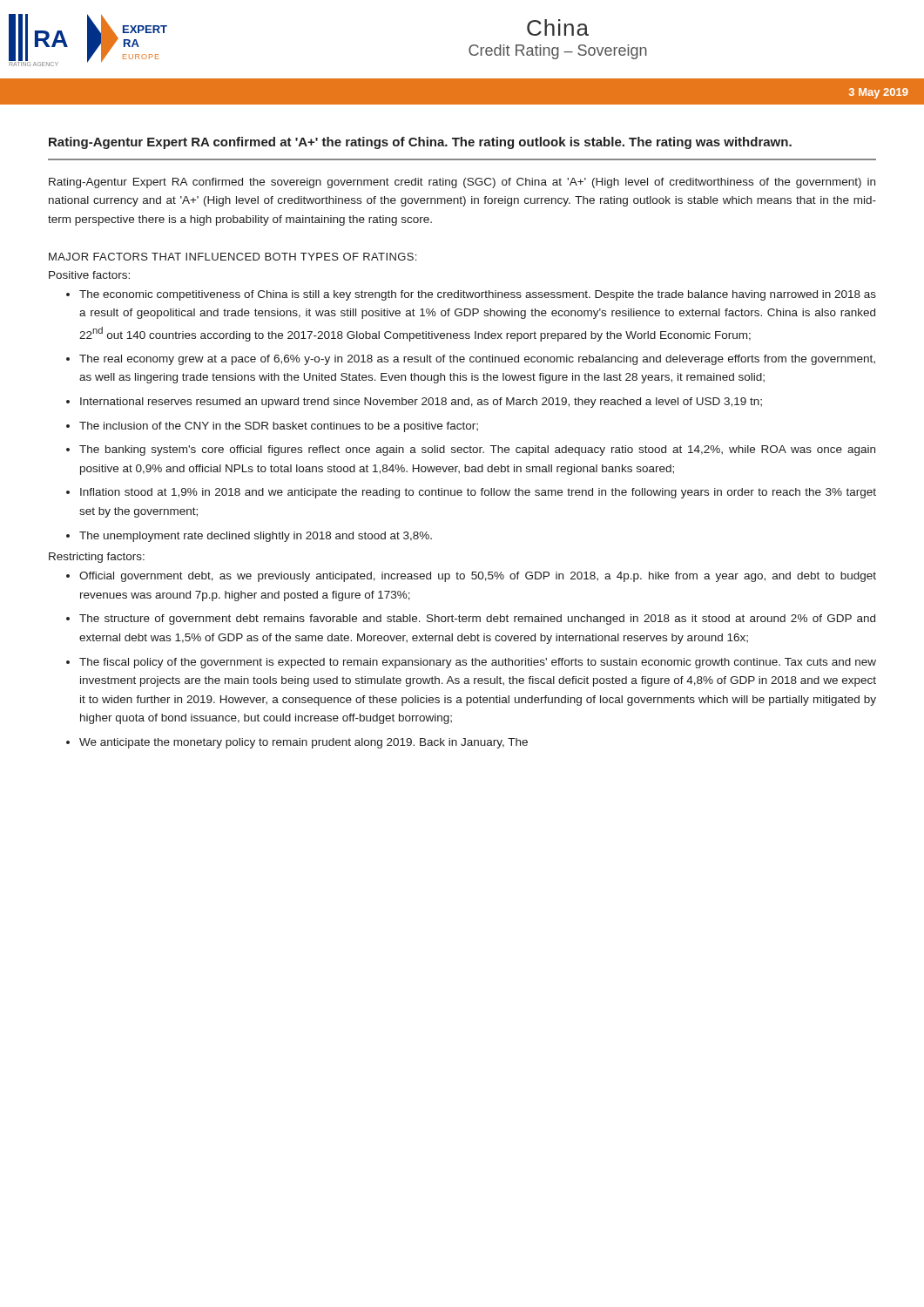Click the passage that begins "Rating-Agentur Expert RA confirmed the sovereign government"
This screenshot has height=1307, width=924.
462,200
